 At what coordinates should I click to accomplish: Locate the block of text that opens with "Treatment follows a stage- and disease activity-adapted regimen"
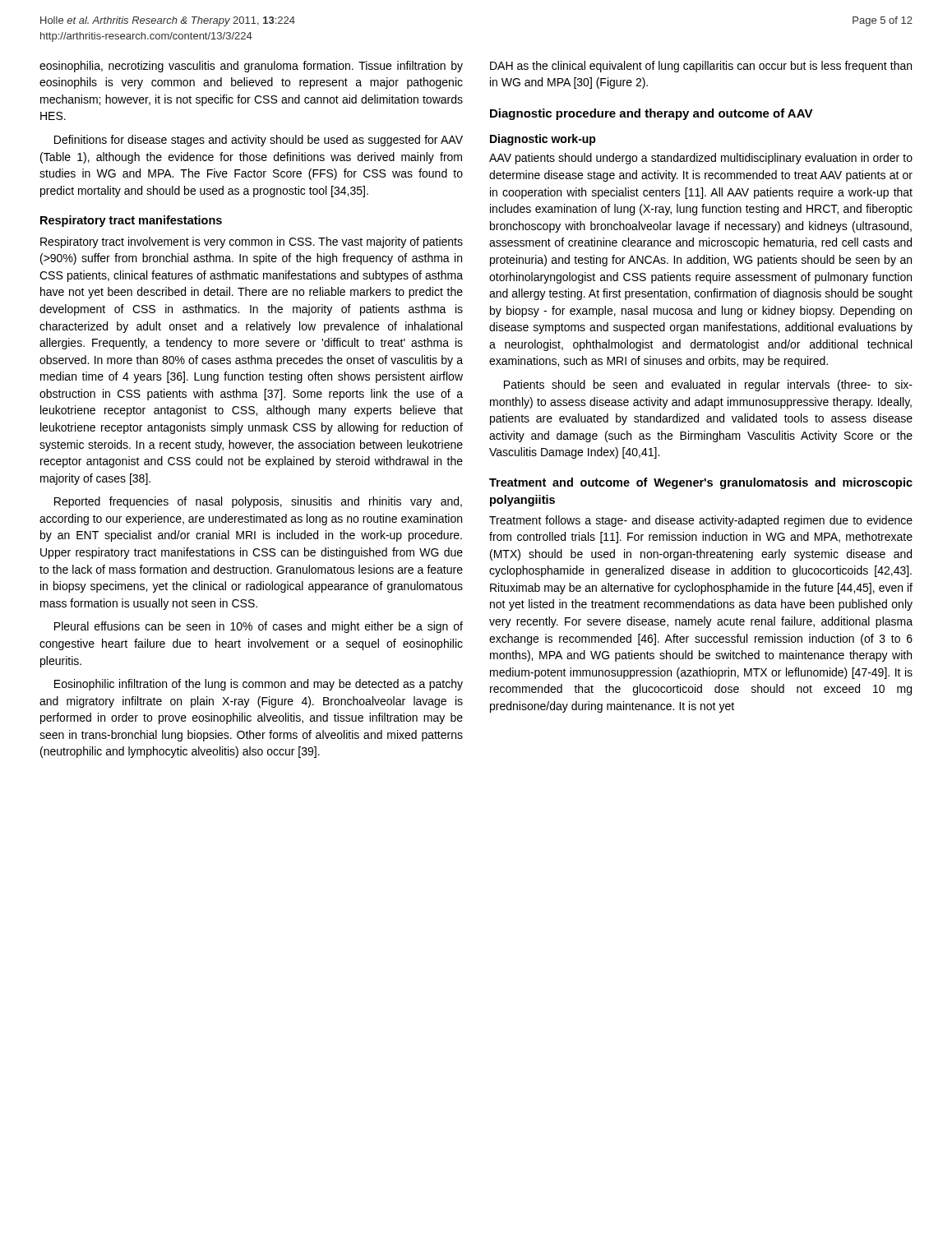tap(701, 613)
